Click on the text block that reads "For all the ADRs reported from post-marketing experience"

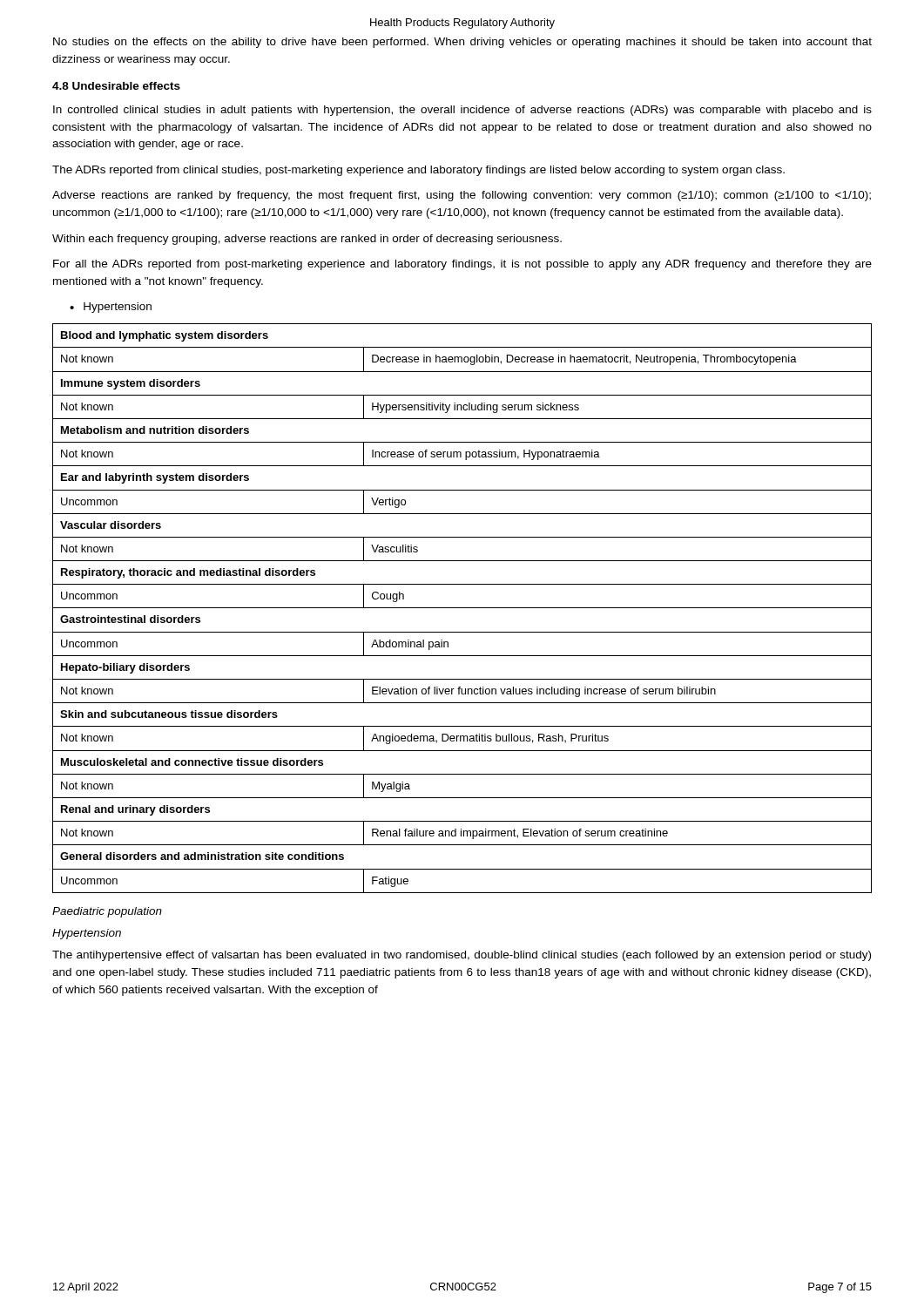pos(462,272)
